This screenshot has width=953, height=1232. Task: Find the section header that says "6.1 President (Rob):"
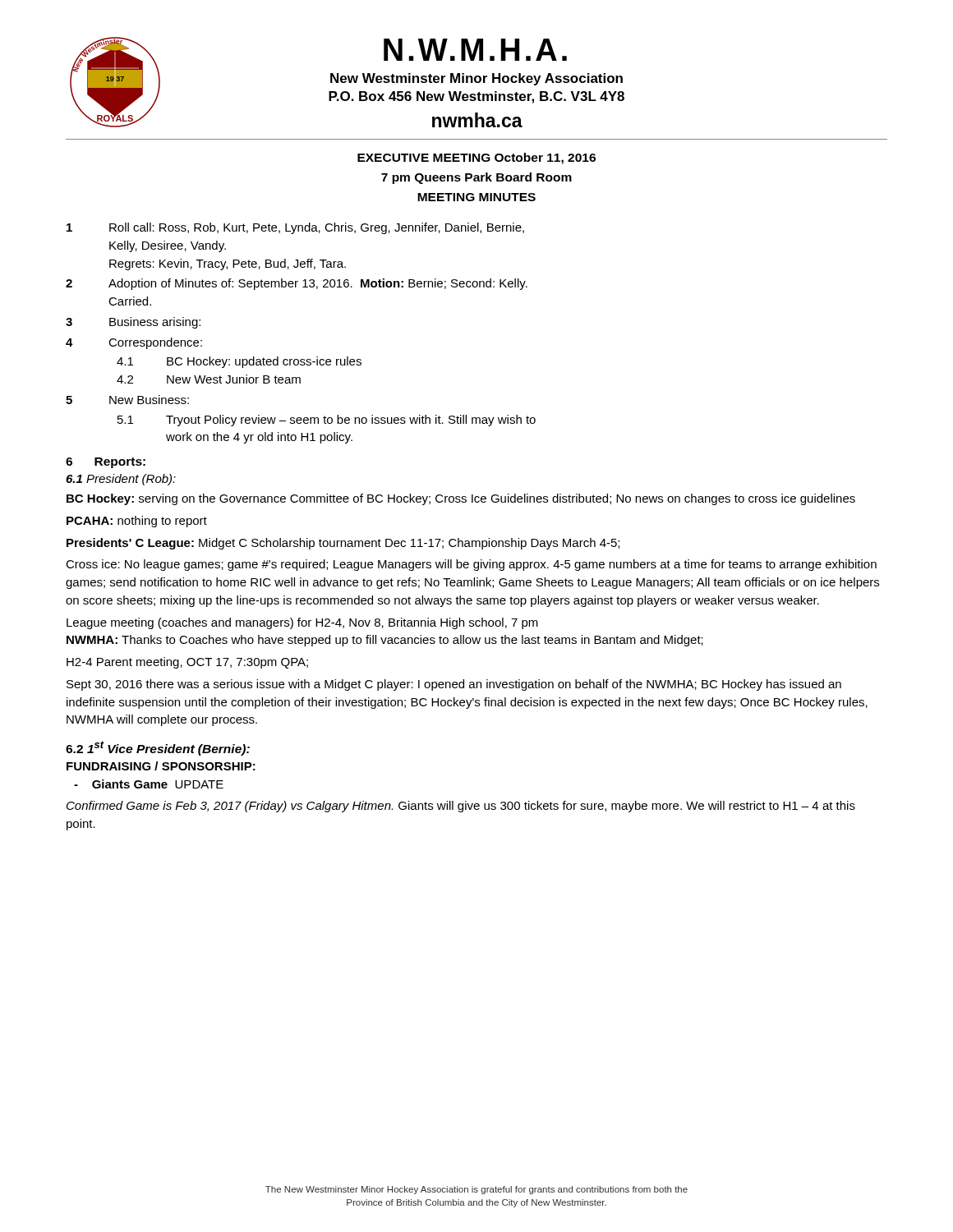pyautogui.click(x=121, y=478)
